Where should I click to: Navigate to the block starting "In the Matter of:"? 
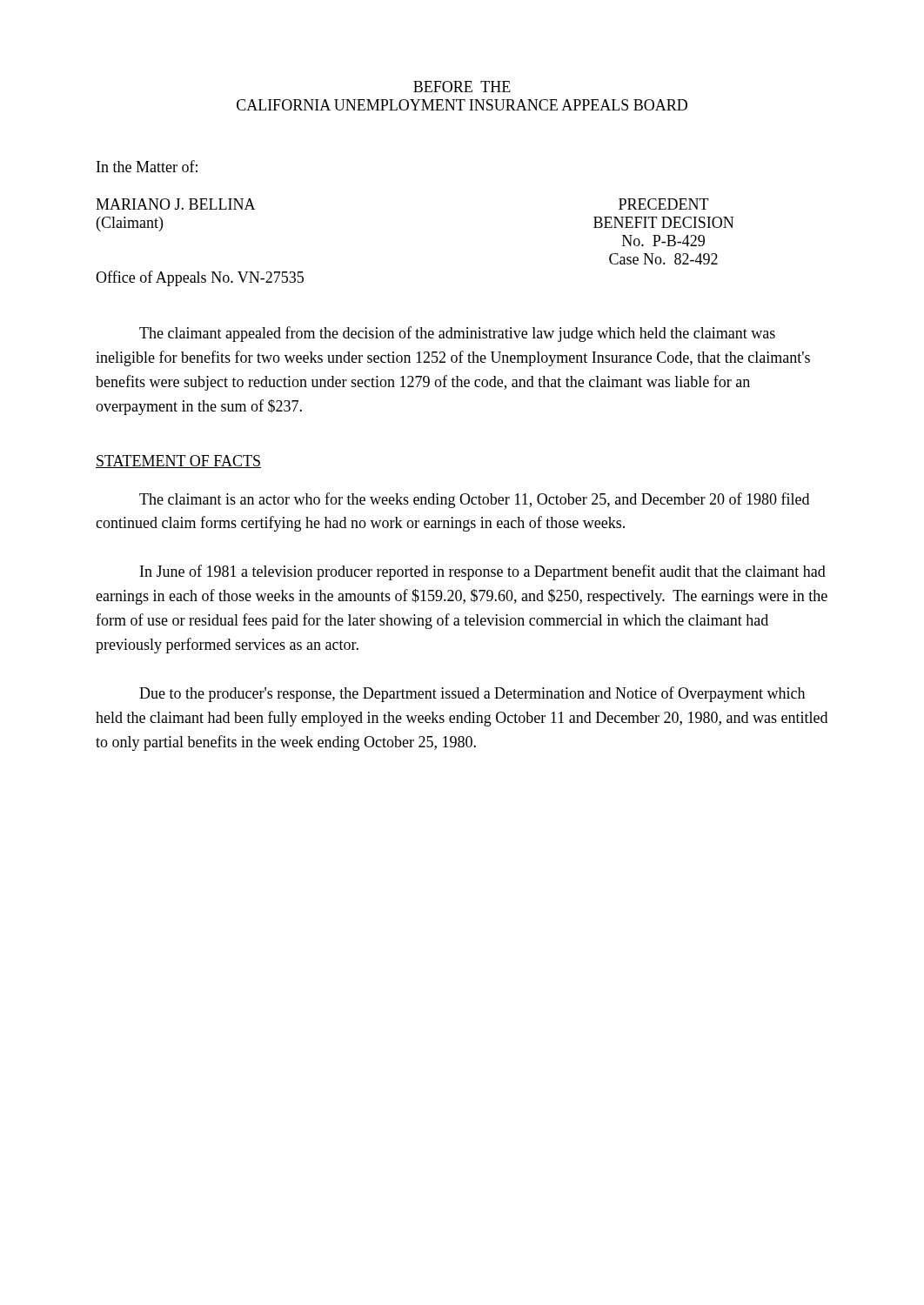coord(147,167)
